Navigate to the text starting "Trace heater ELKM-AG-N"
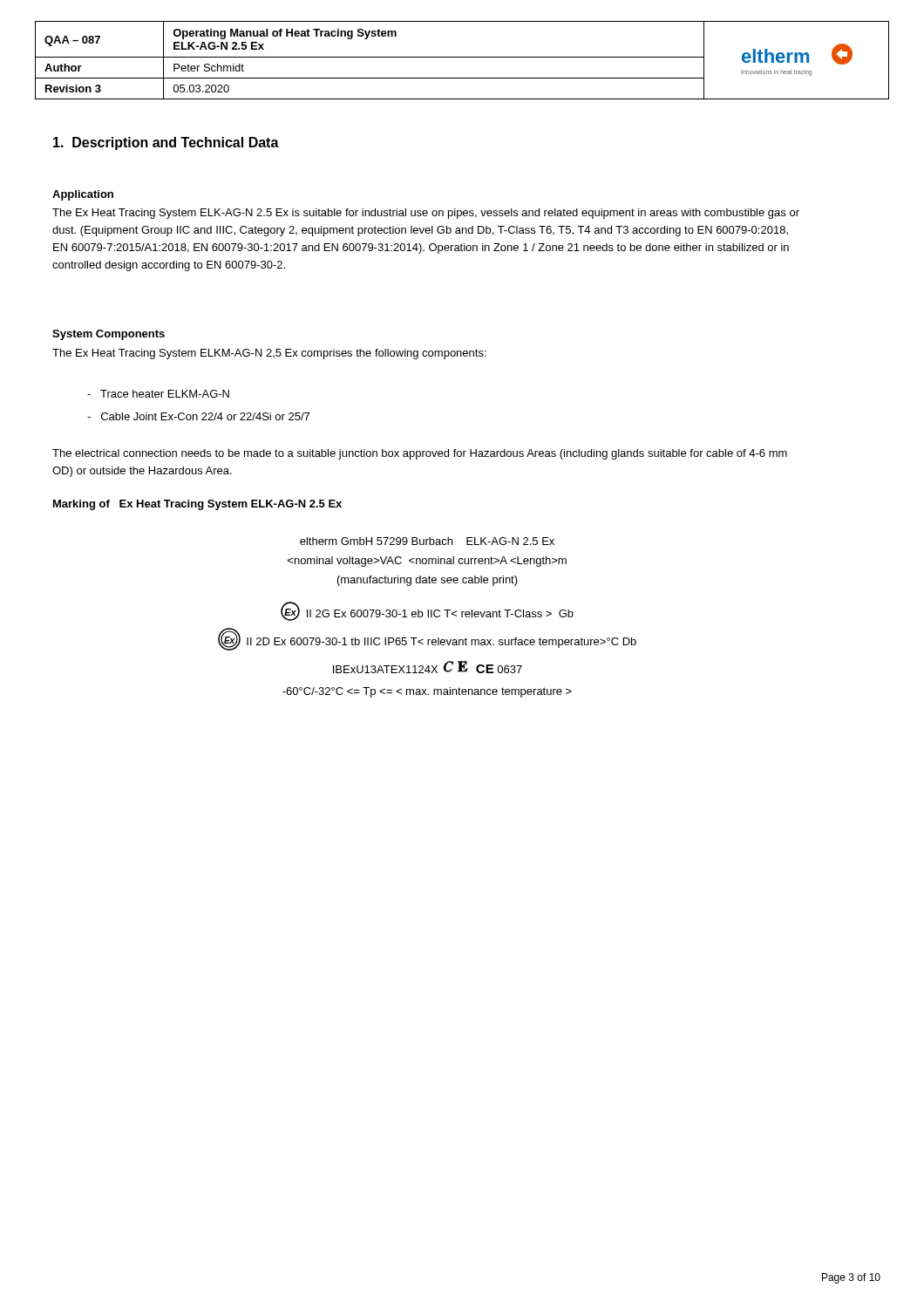The image size is (924, 1308). (159, 394)
